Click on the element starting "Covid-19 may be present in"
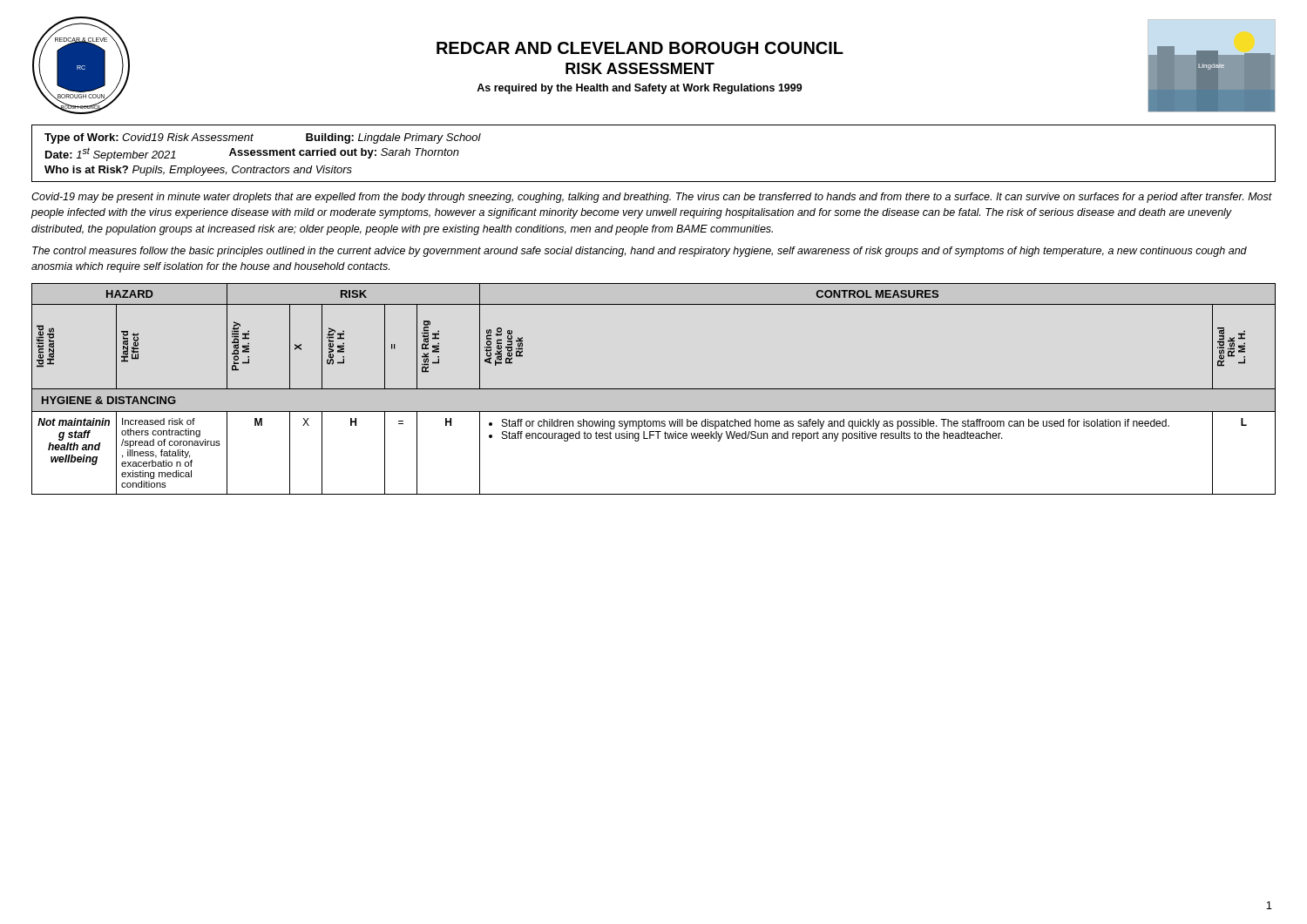1307x924 pixels. click(651, 213)
